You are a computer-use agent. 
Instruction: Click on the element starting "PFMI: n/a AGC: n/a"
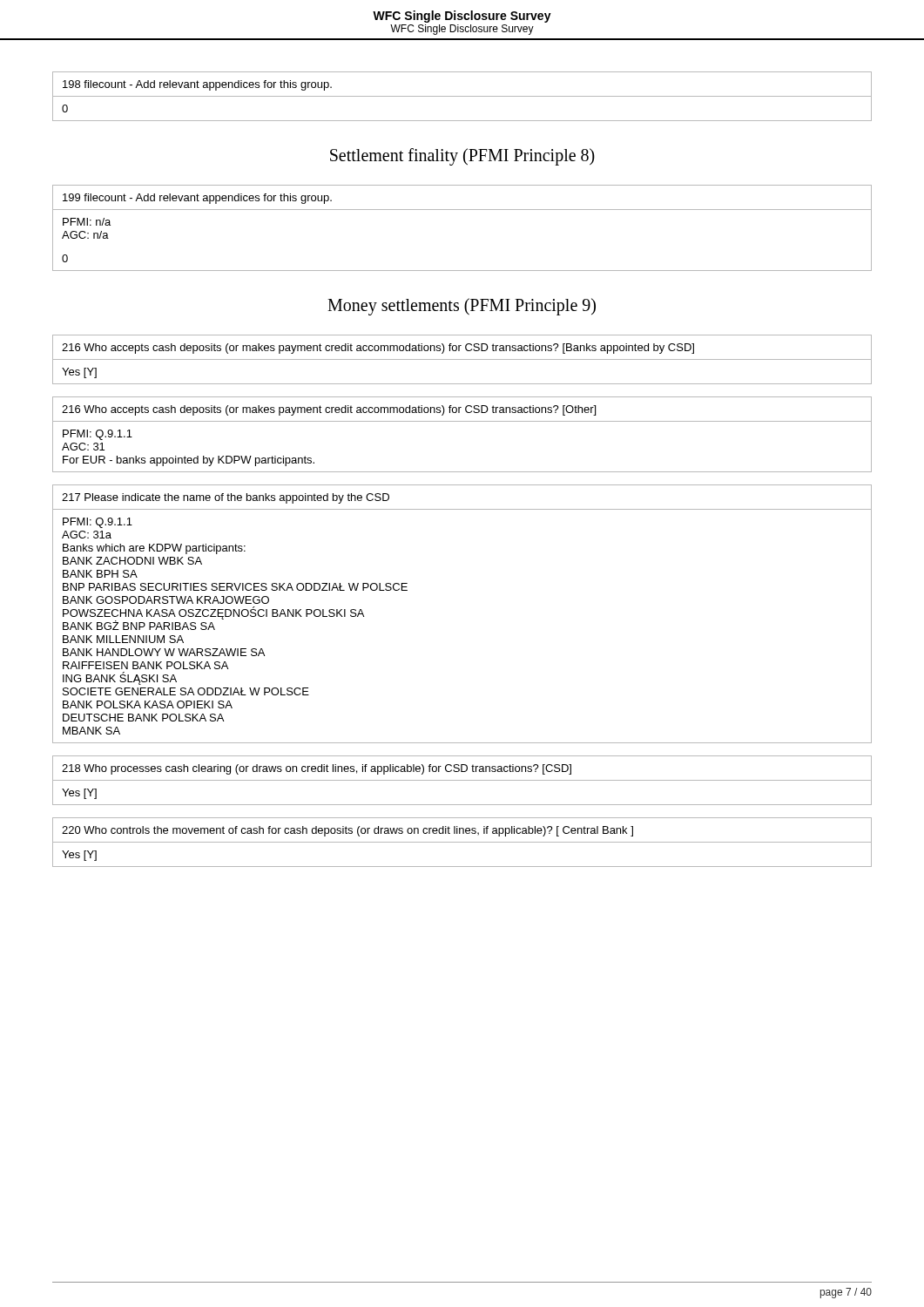86,228
